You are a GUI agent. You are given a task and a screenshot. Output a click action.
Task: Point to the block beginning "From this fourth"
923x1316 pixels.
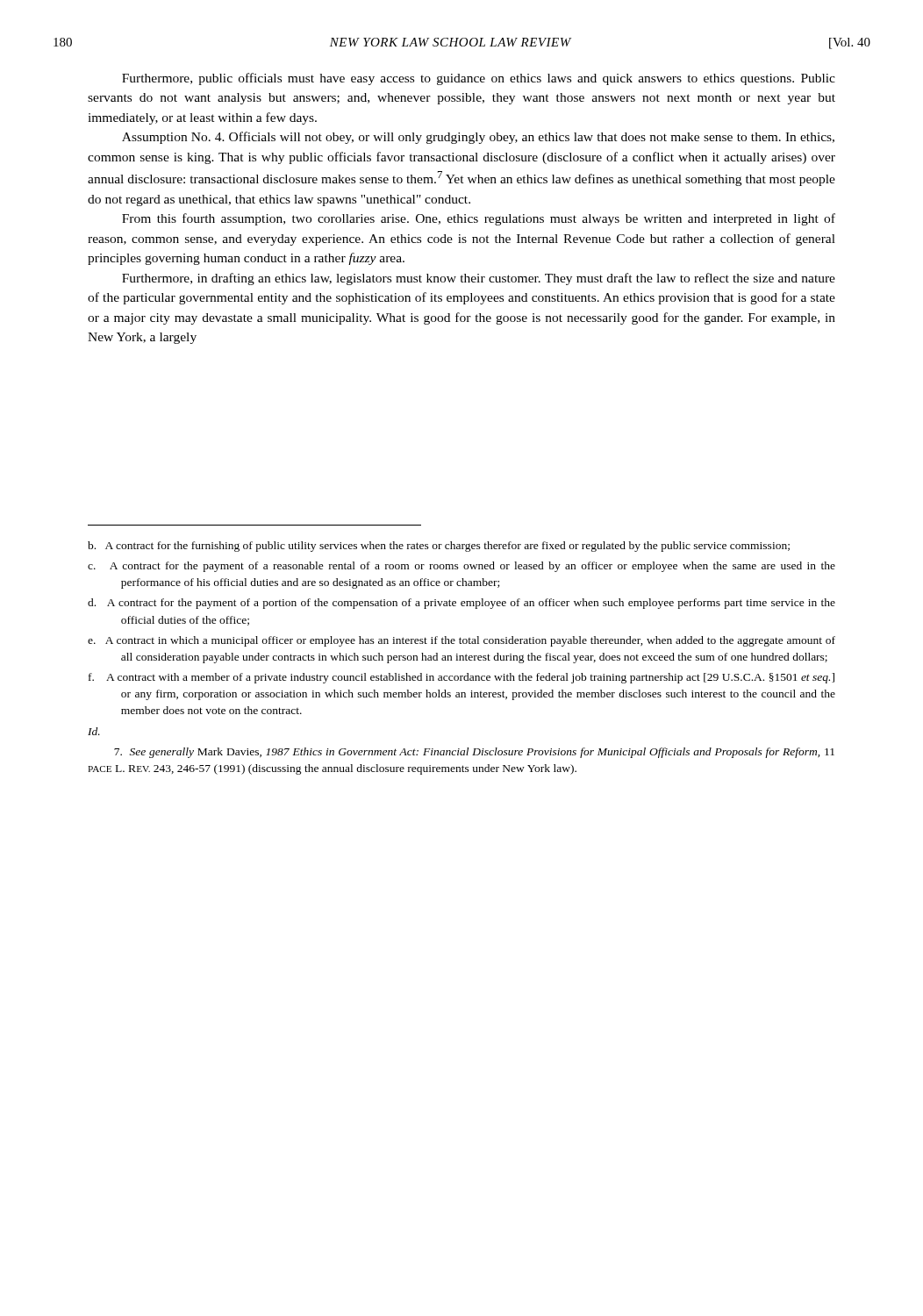pyautogui.click(x=462, y=239)
